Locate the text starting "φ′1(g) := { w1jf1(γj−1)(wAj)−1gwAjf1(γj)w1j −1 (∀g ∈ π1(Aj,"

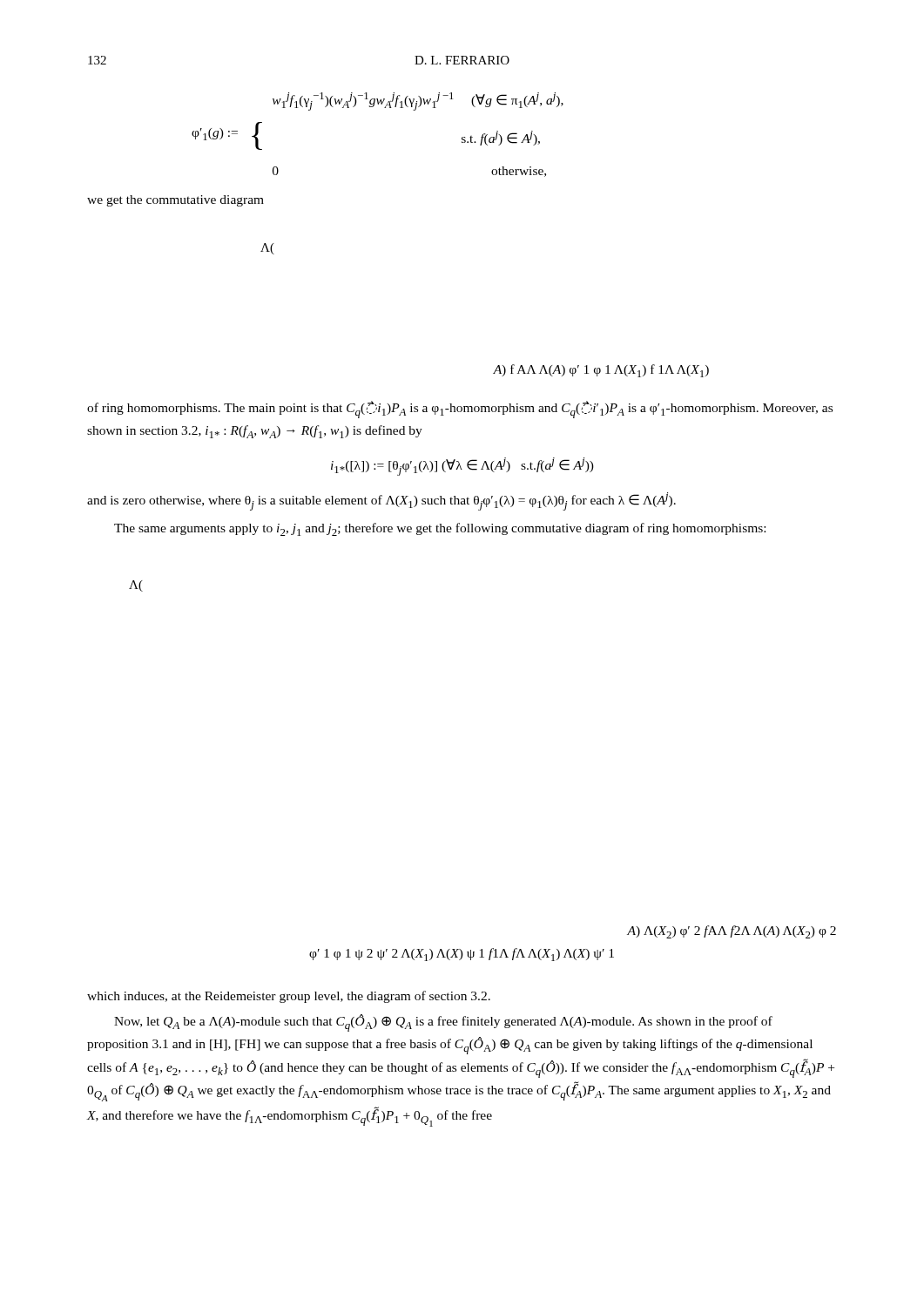pos(418,102)
